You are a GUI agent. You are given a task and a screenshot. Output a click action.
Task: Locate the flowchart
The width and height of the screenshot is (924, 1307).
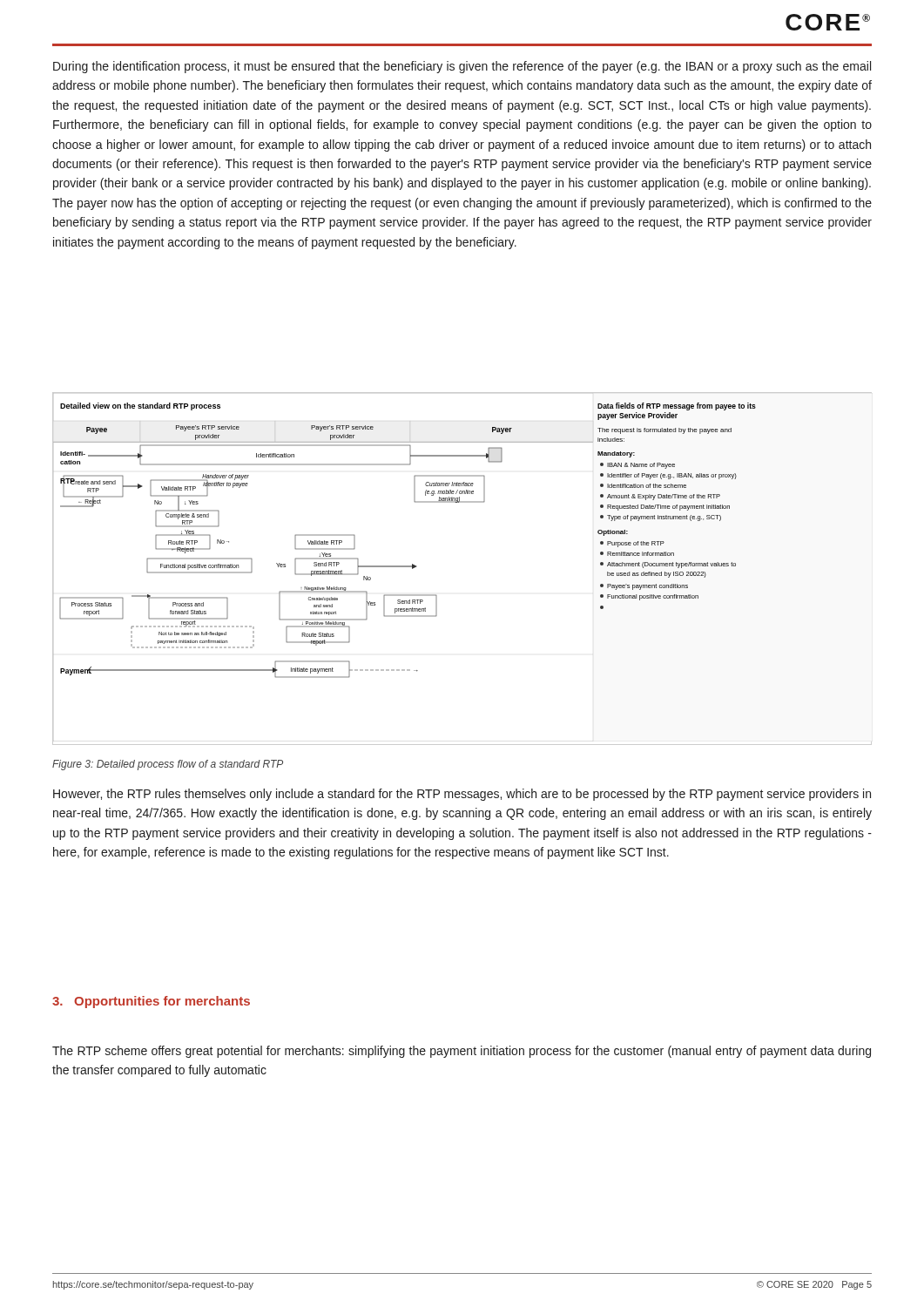(x=462, y=569)
